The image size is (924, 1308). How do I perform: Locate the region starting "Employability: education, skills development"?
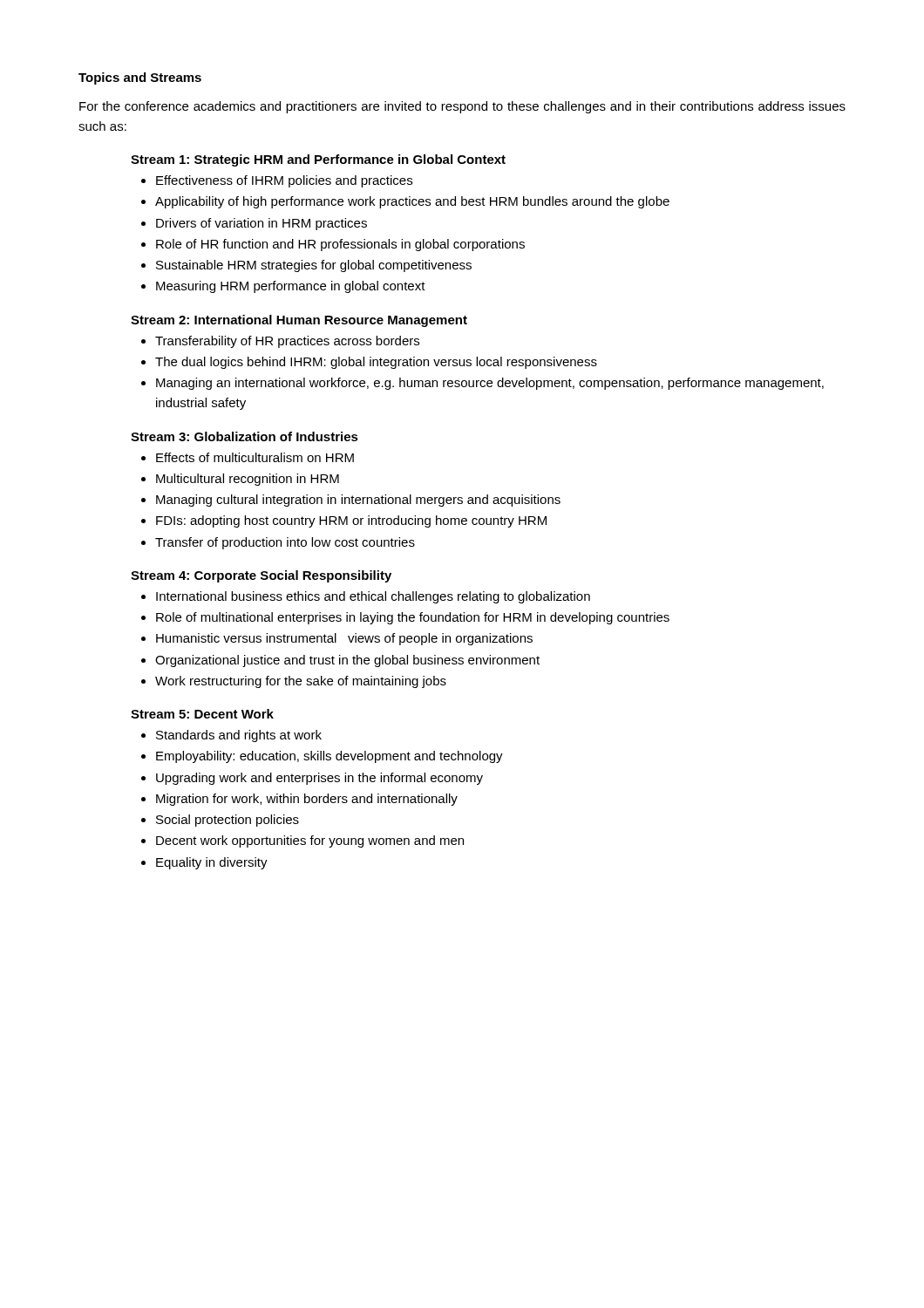(500, 756)
